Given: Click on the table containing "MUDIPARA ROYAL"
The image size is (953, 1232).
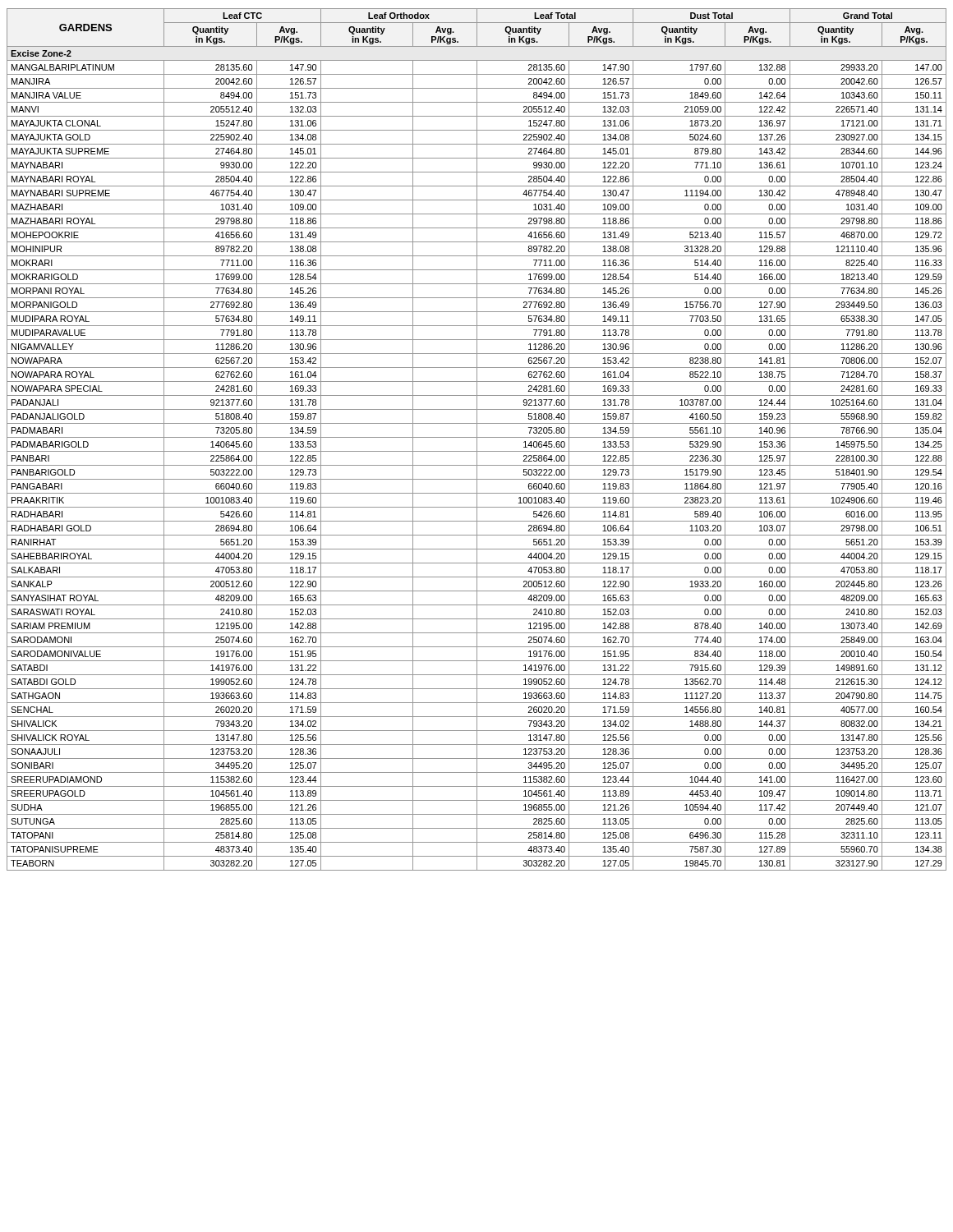Looking at the screenshot, I should click(x=476, y=439).
